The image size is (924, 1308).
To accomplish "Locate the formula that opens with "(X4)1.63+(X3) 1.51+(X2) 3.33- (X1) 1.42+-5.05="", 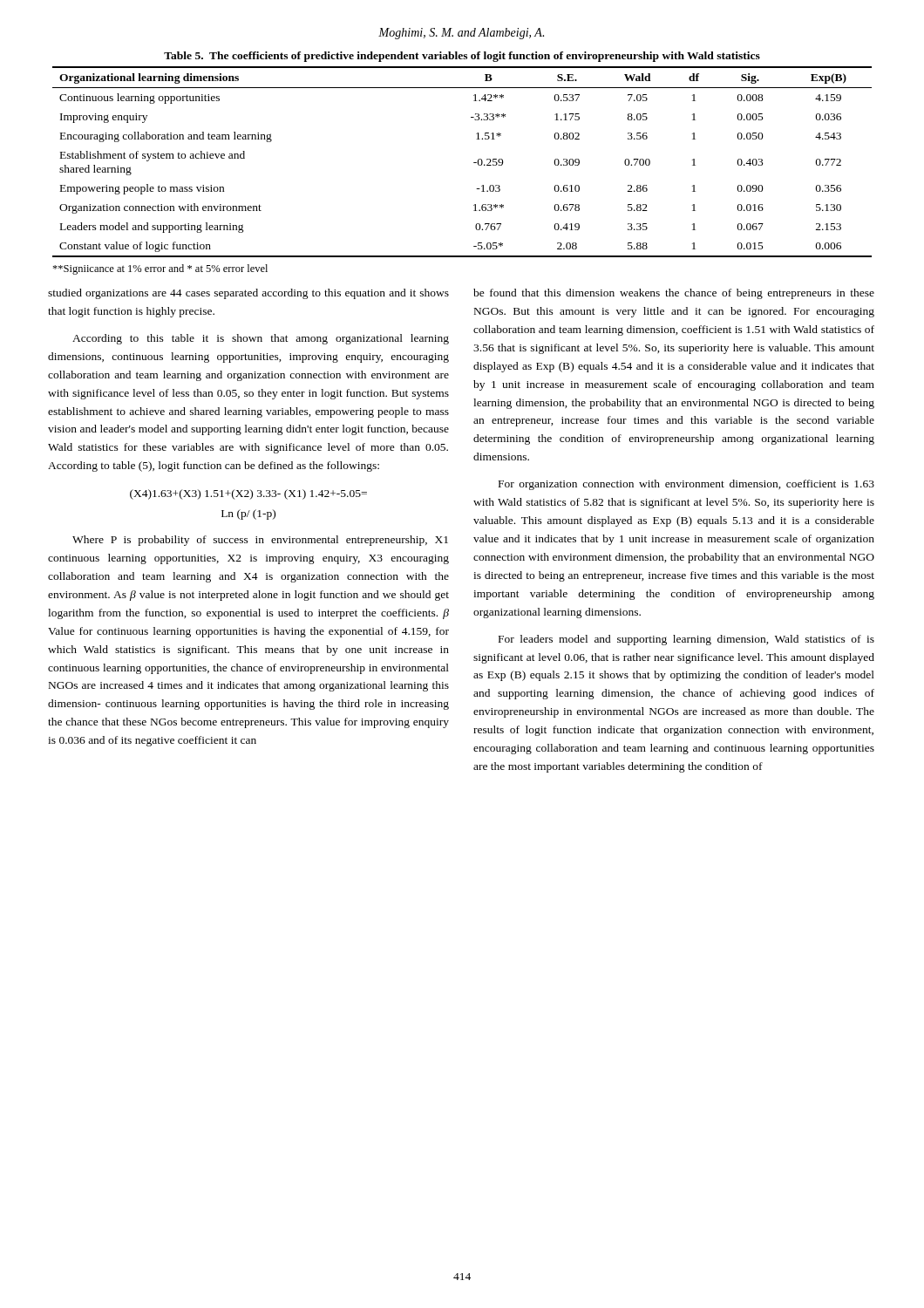I will point(248,503).
